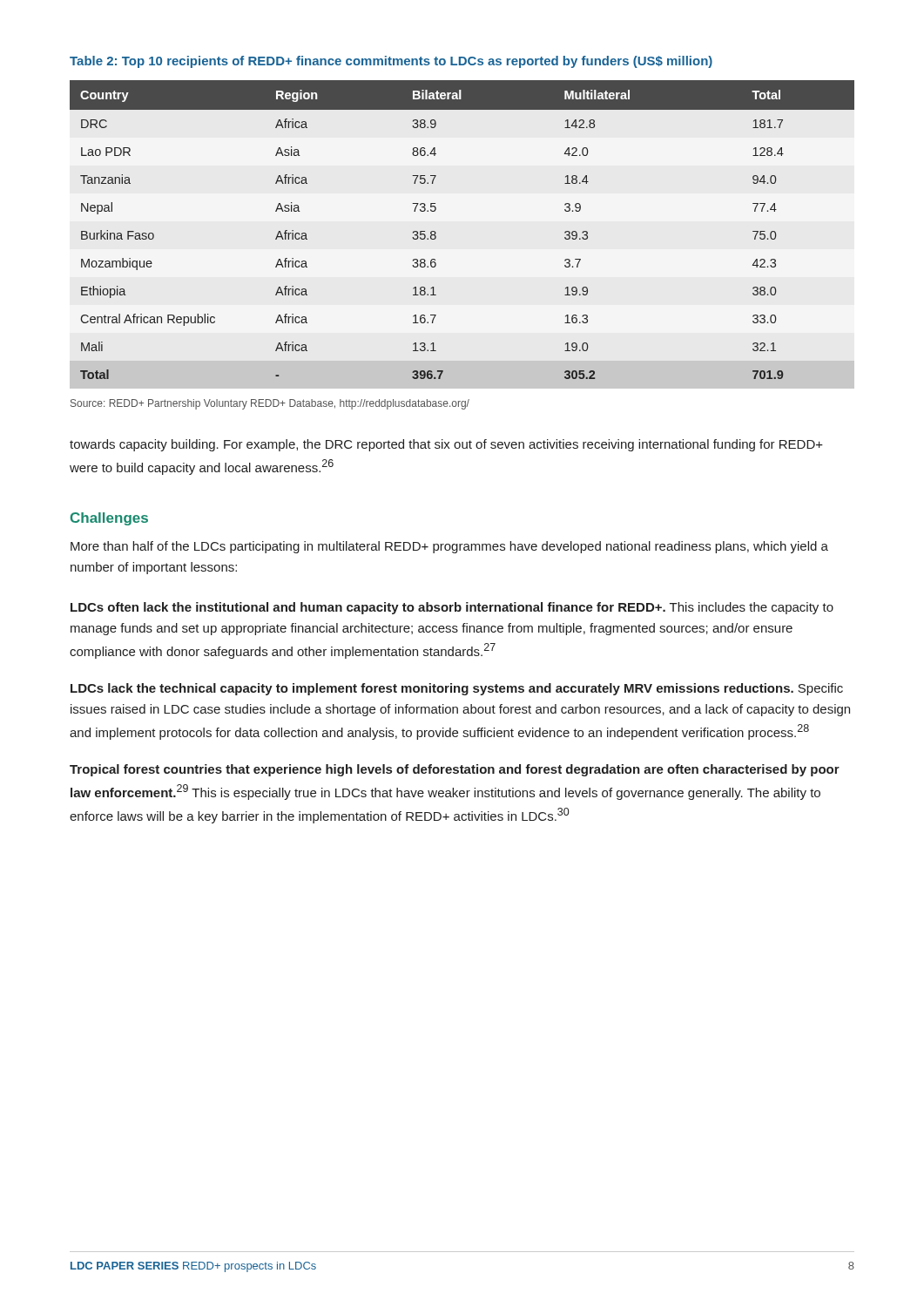Locate the section header
Viewport: 924px width, 1307px height.
tap(109, 518)
